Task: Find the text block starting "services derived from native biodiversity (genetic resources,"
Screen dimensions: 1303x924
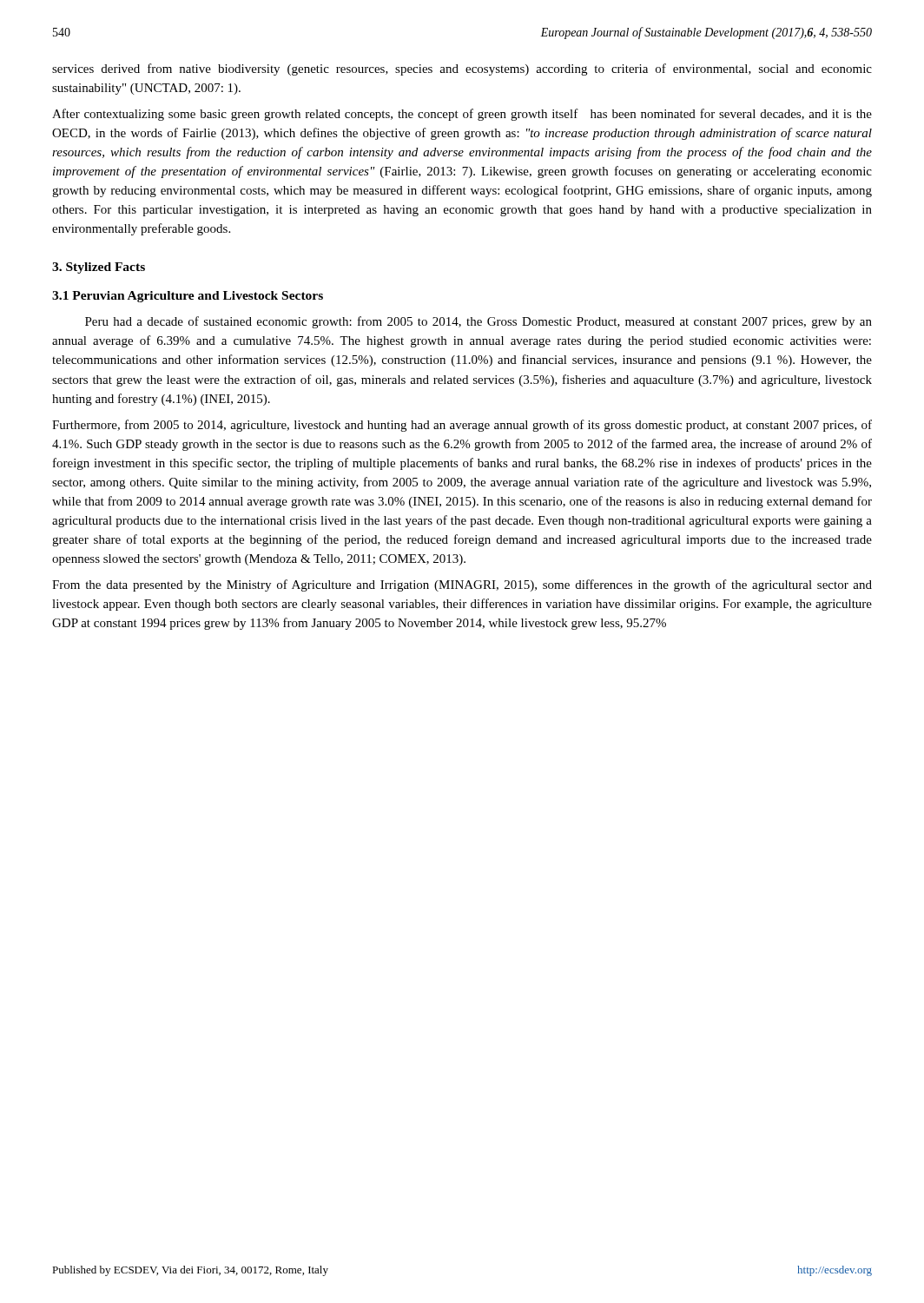Action: coord(462,78)
